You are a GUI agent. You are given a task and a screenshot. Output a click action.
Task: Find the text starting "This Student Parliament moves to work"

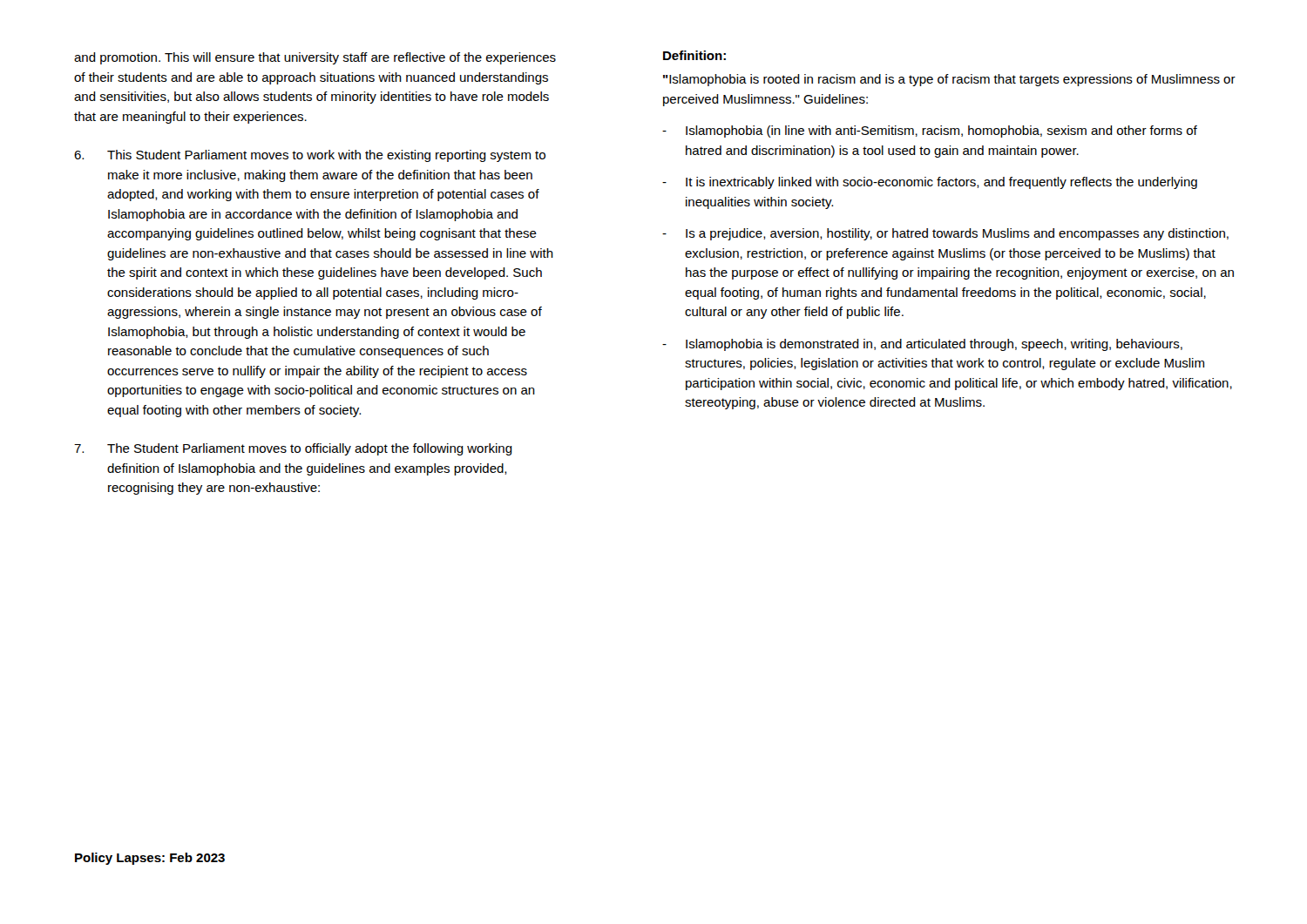pyautogui.click(x=318, y=283)
